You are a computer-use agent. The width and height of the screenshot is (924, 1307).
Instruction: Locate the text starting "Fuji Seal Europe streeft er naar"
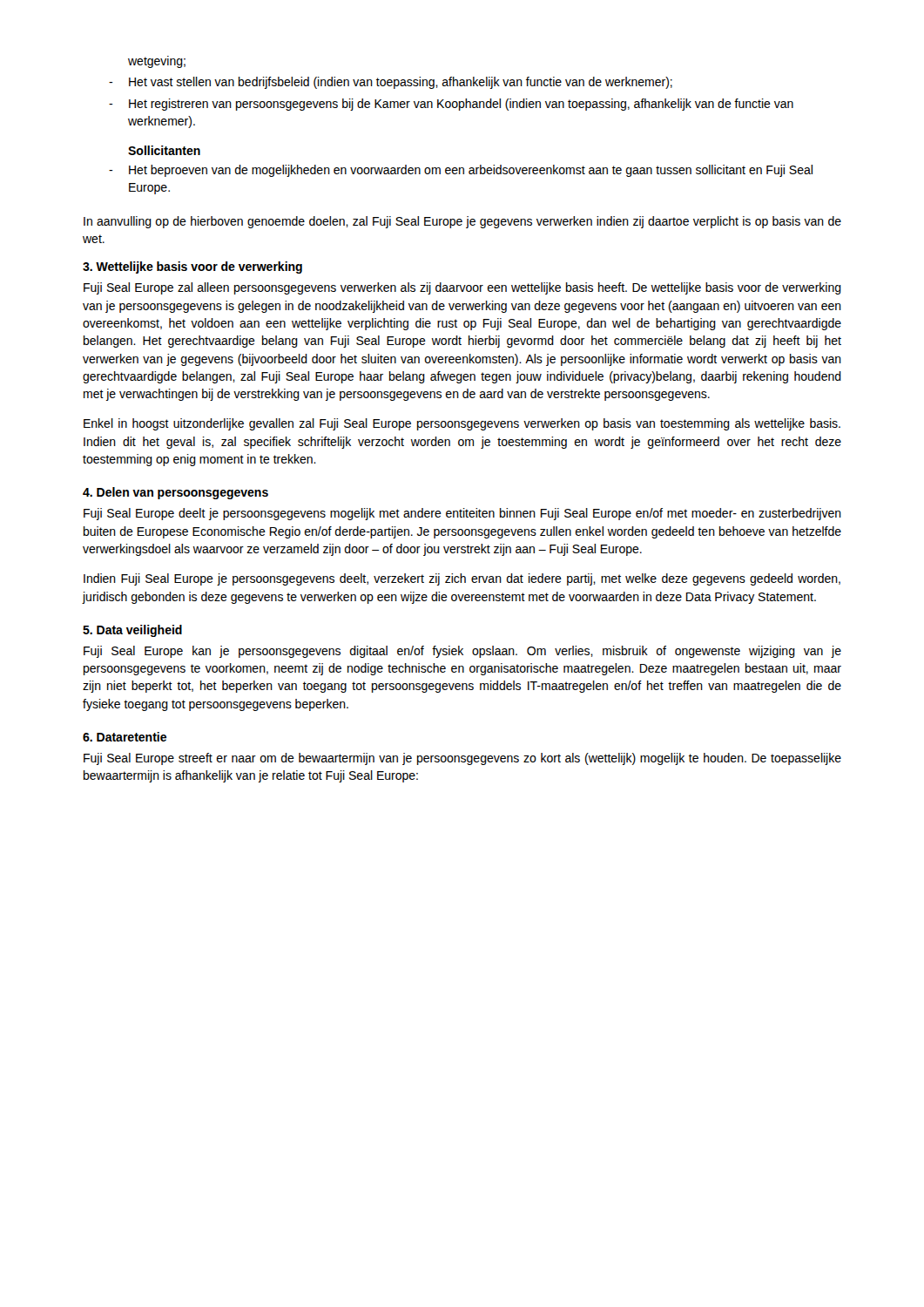click(x=462, y=767)
